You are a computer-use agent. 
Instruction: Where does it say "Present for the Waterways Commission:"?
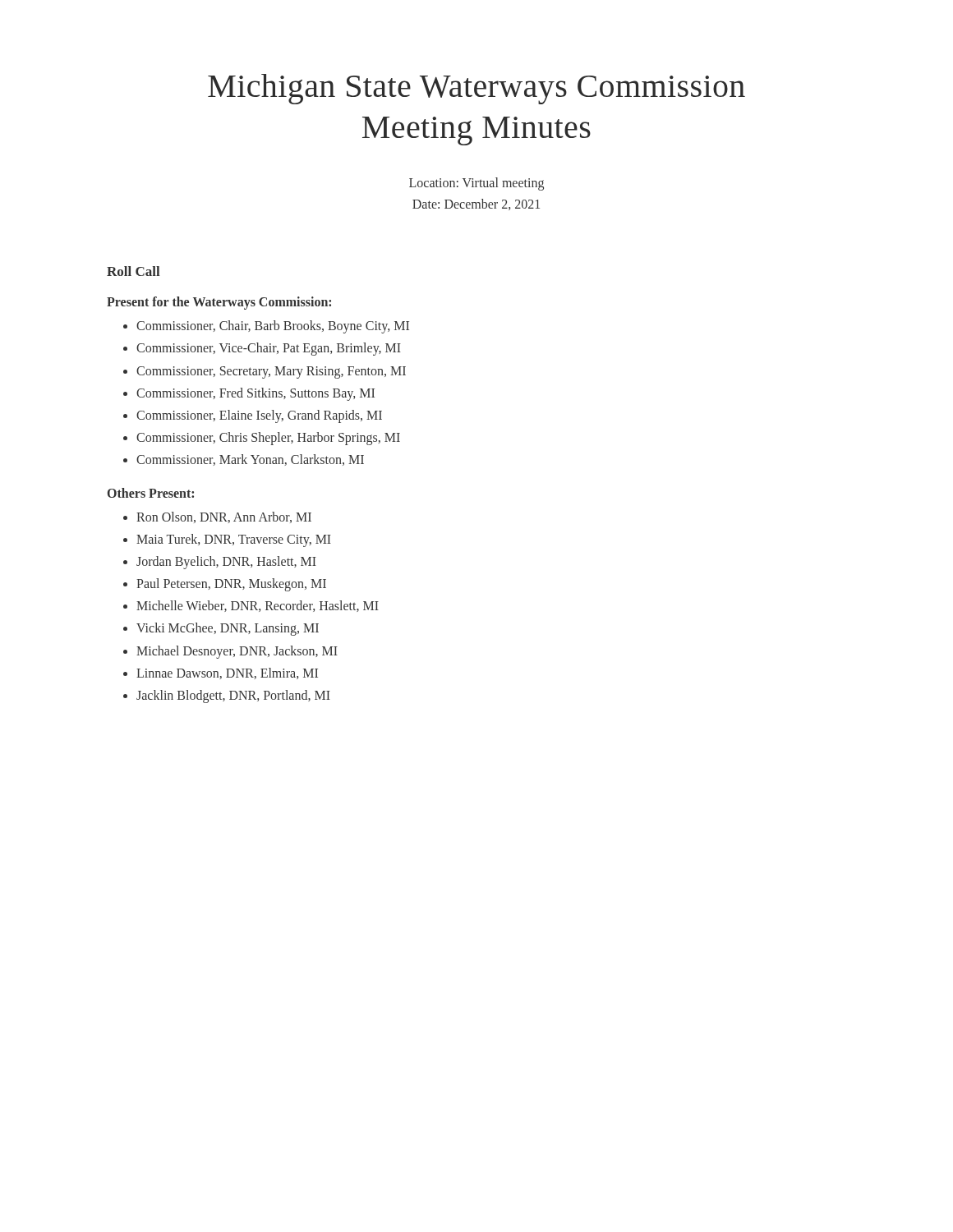[220, 302]
